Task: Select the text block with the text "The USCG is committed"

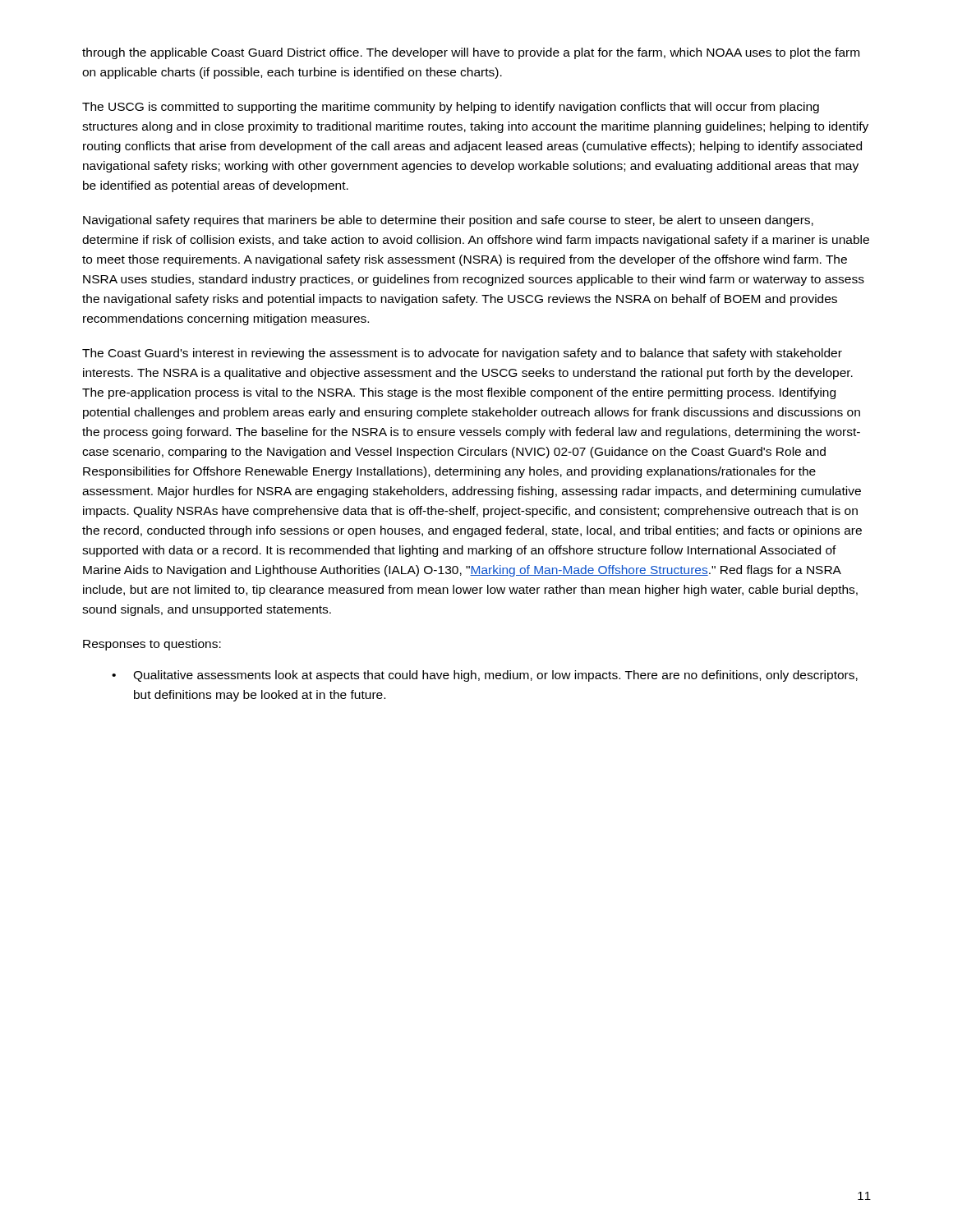Action: click(x=475, y=146)
